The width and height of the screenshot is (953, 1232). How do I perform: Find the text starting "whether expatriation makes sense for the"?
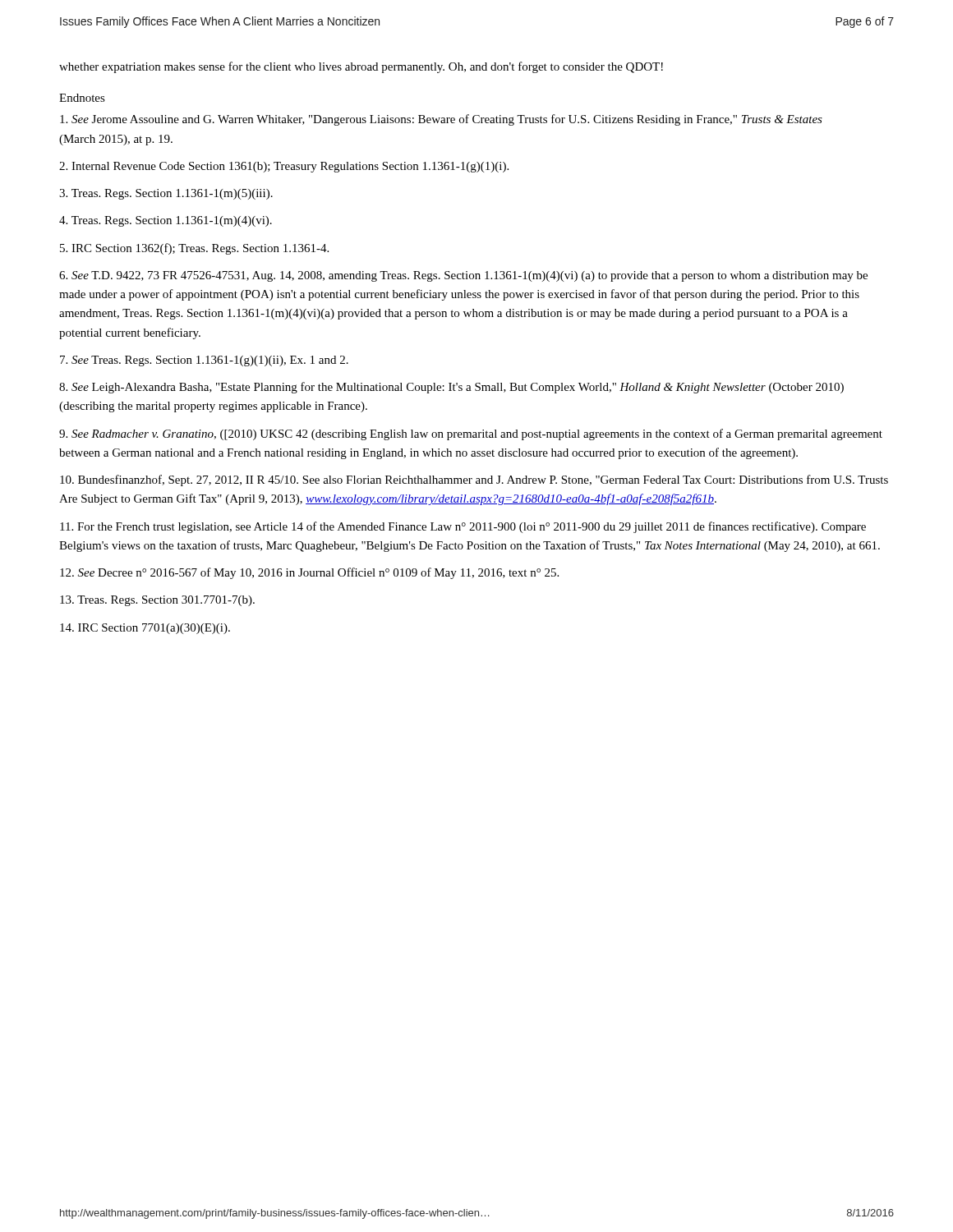click(x=362, y=67)
